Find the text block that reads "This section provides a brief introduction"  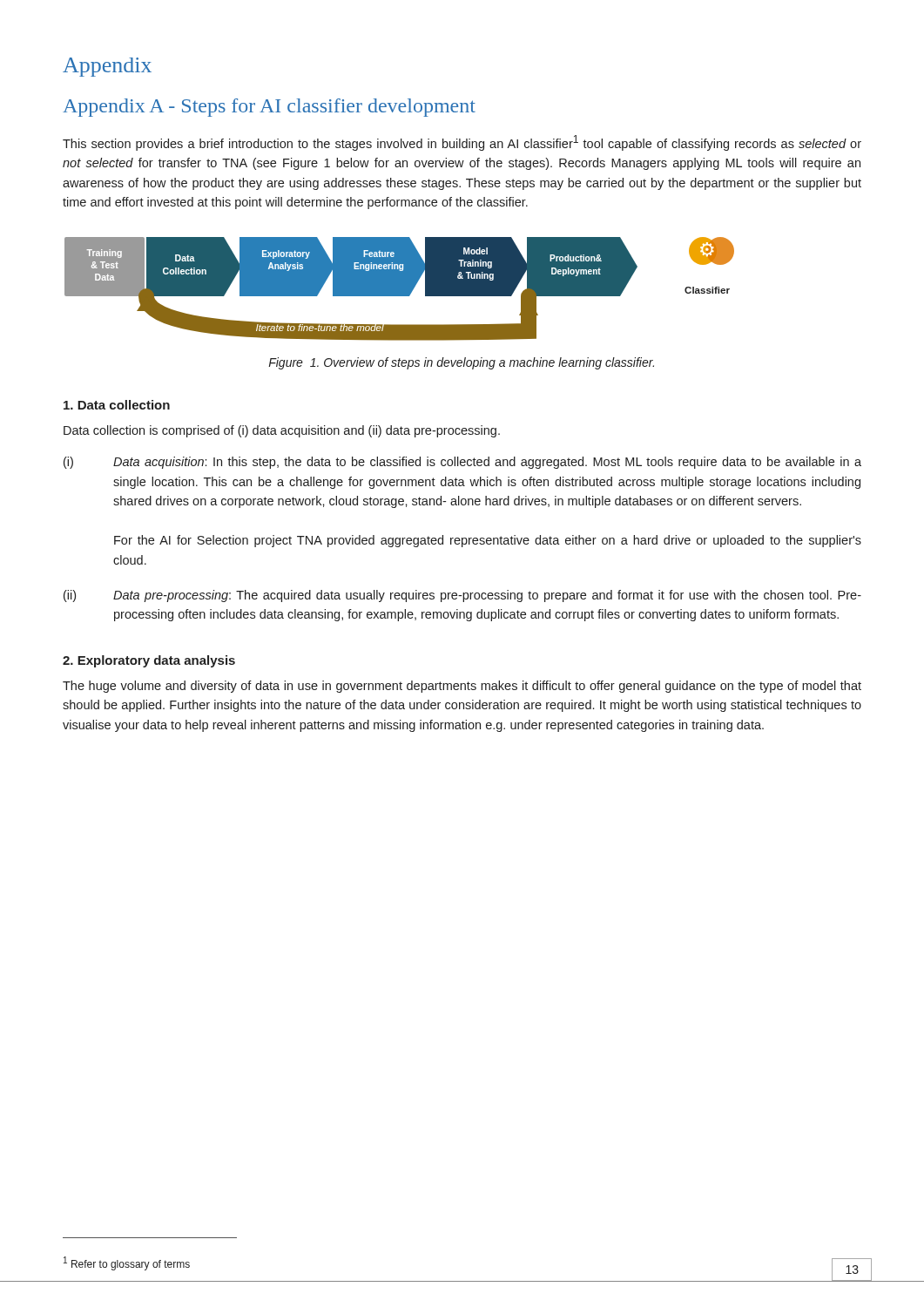(462, 171)
